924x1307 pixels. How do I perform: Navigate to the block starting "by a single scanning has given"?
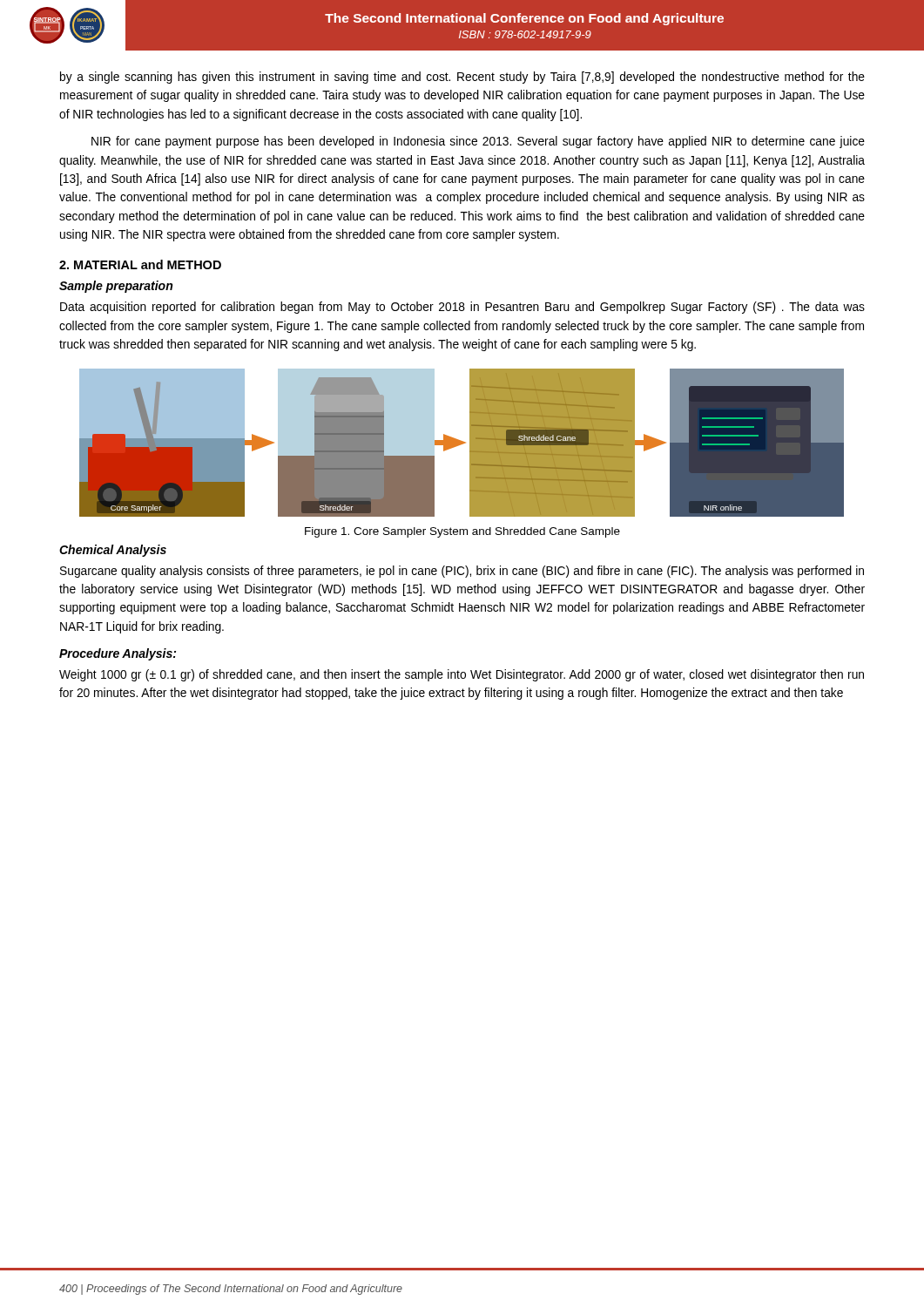[x=462, y=96]
